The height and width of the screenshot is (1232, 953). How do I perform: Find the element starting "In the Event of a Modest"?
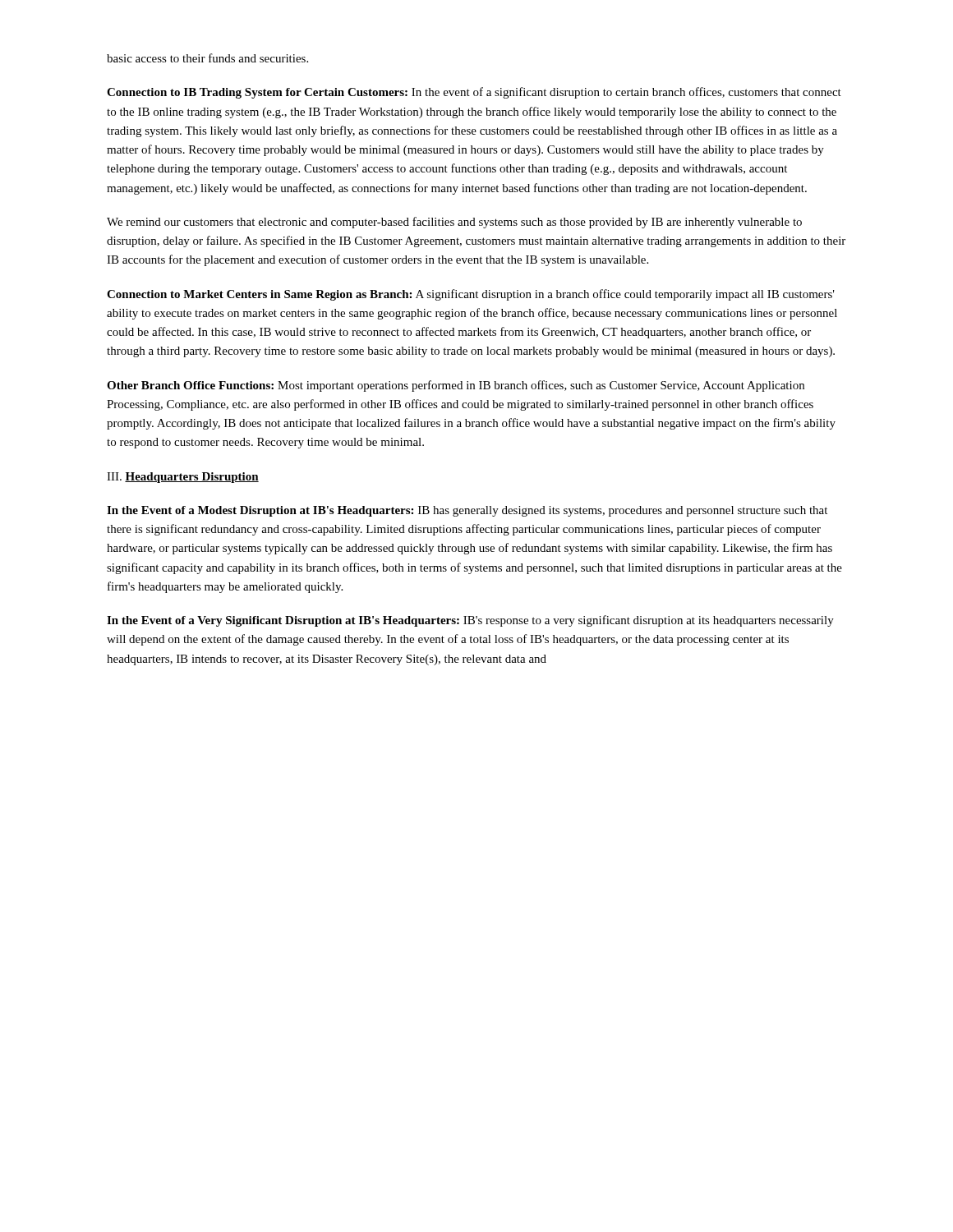point(474,548)
